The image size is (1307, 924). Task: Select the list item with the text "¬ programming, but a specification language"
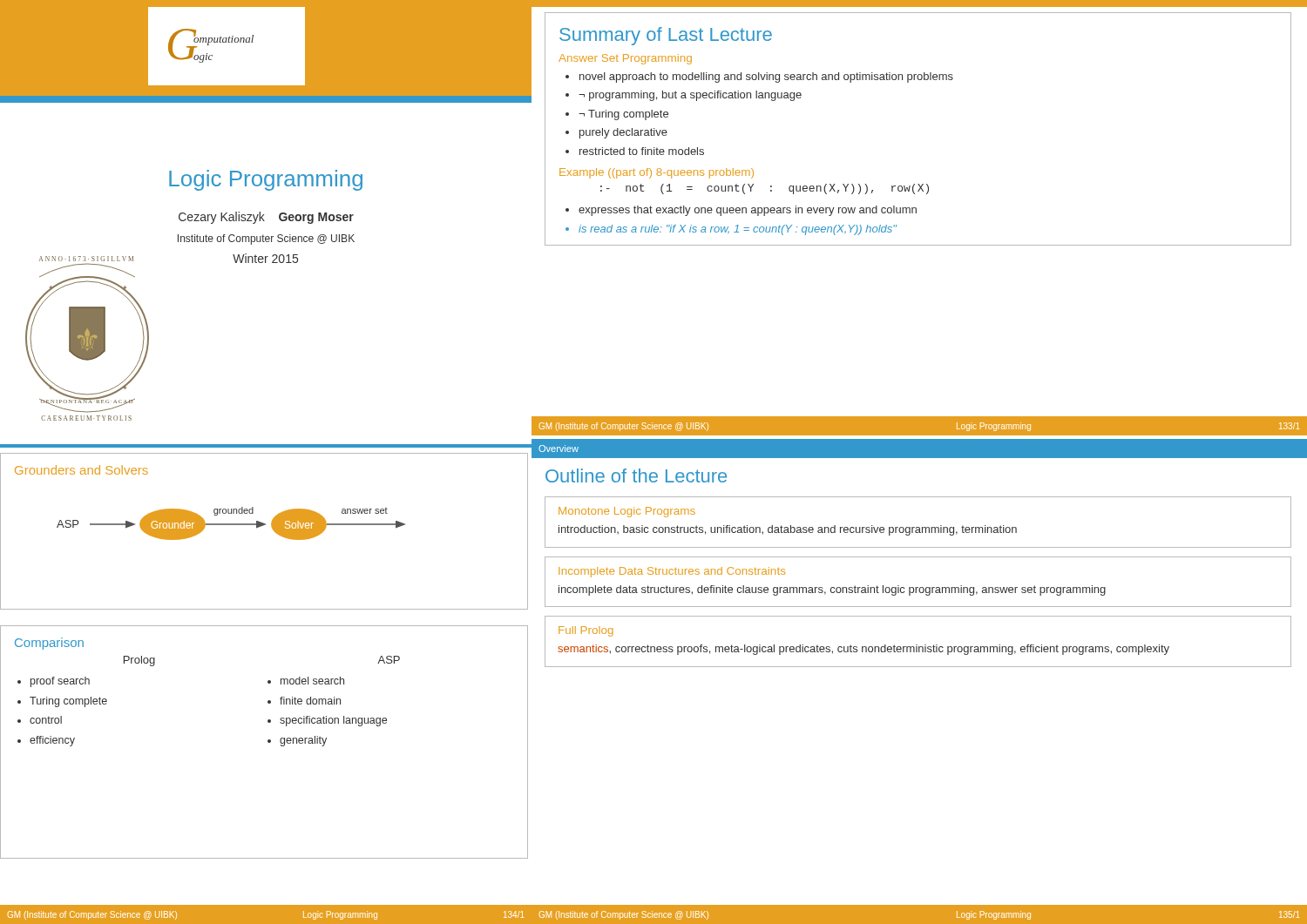690,95
